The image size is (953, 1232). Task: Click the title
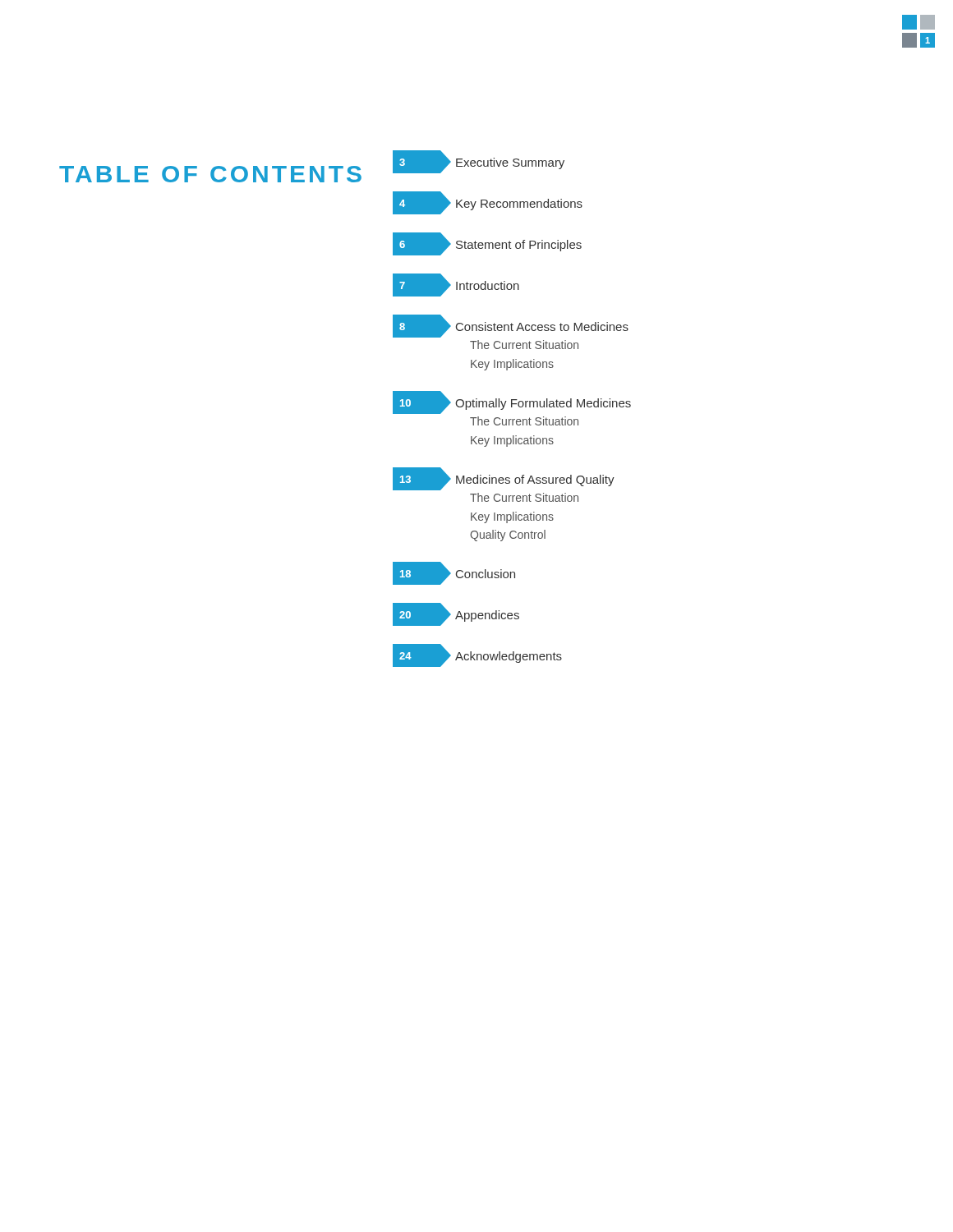(212, 174)
